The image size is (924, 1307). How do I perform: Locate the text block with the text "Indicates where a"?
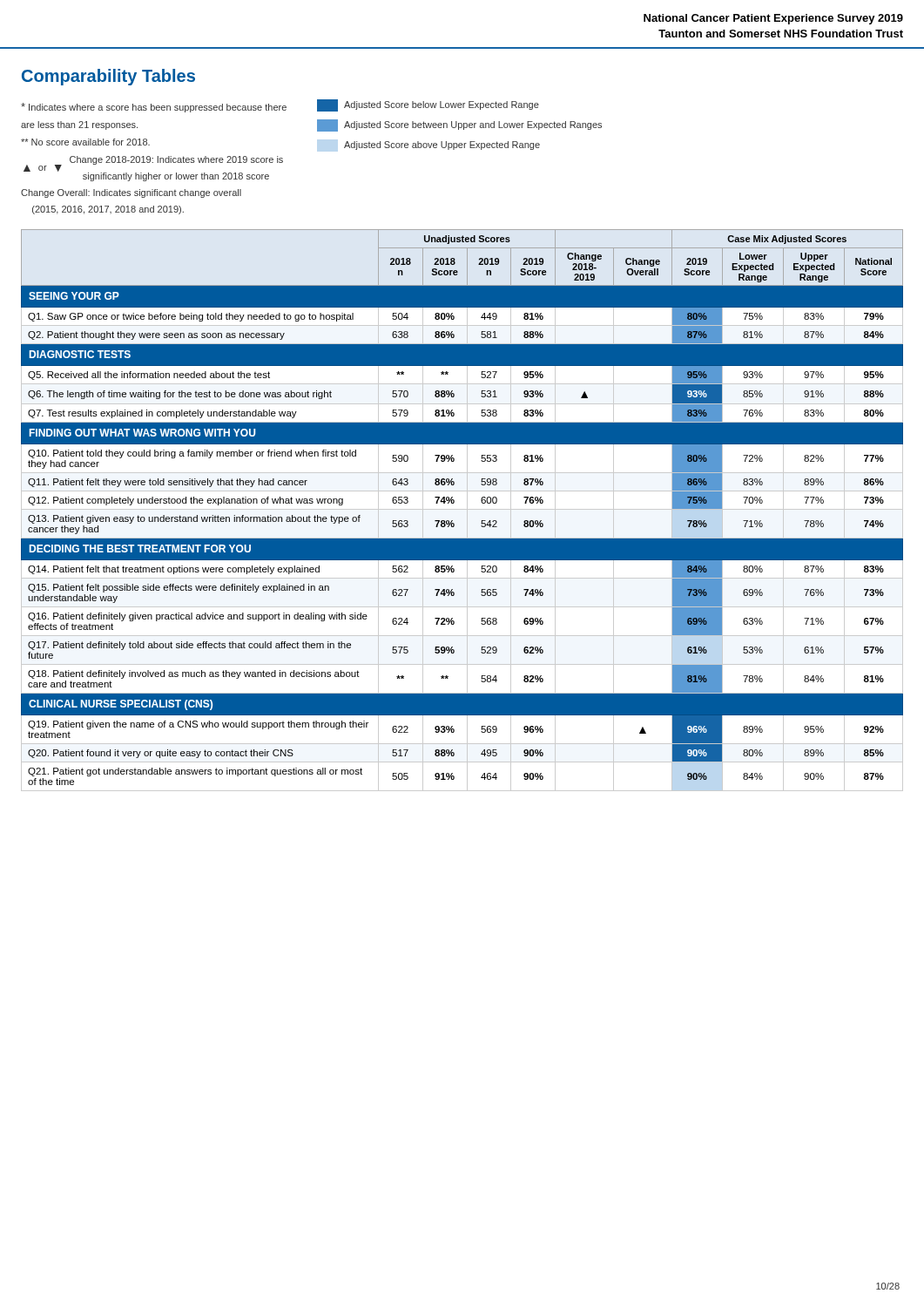(x=280, y=106)
